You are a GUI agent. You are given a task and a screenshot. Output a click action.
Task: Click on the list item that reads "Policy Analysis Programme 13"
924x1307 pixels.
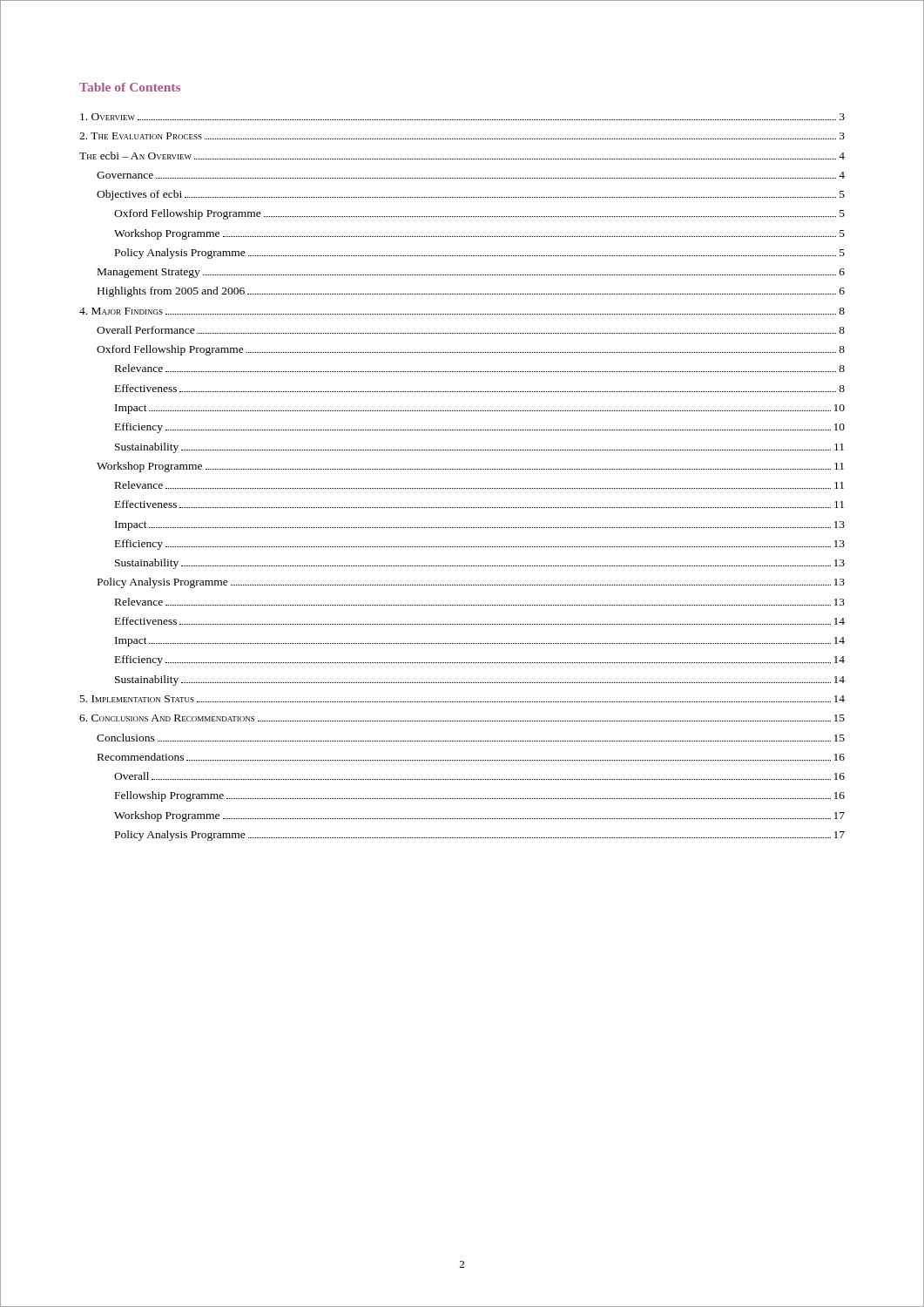(471, 582)
